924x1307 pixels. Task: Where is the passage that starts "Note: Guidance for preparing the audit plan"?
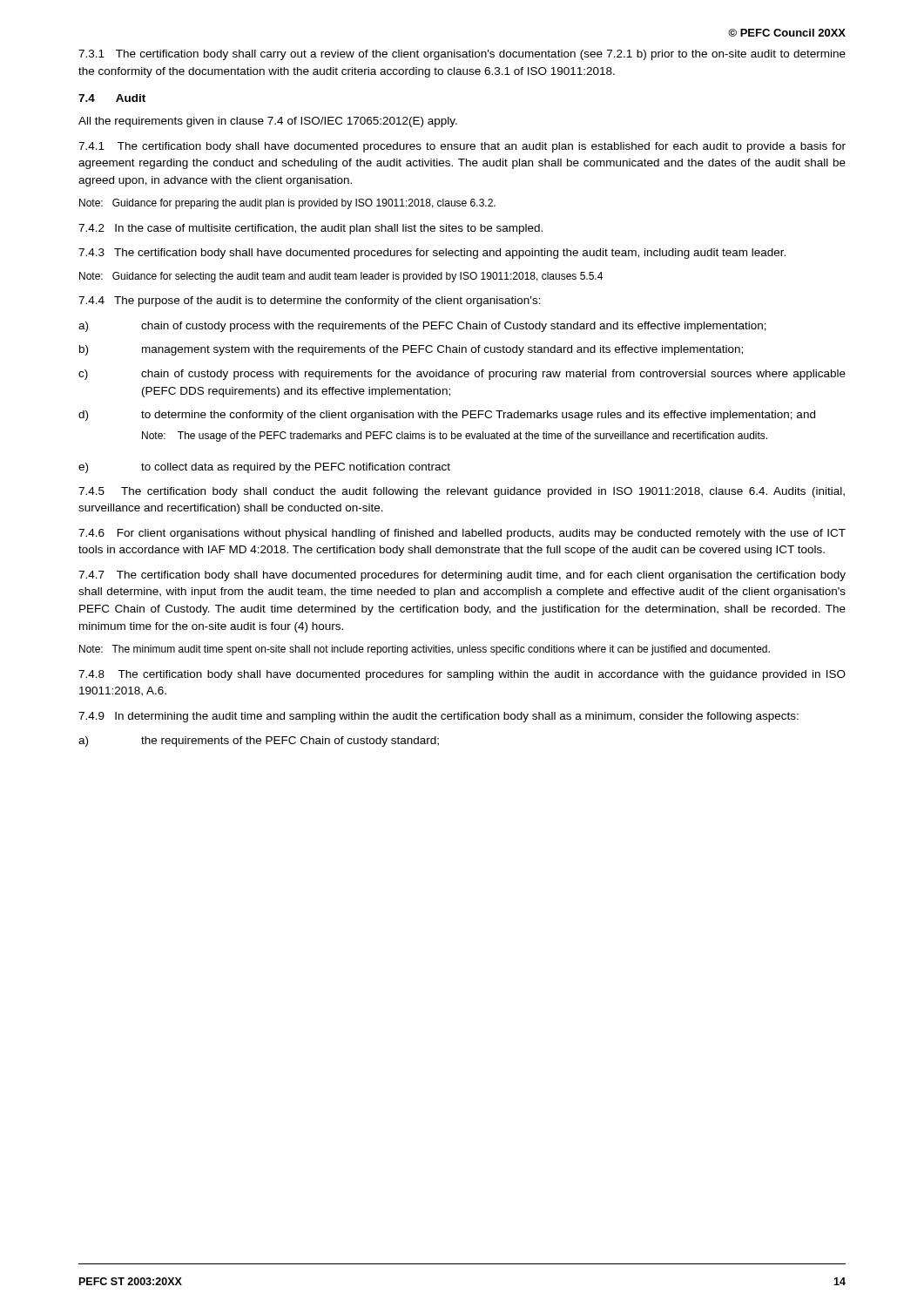[x=462, y=204]
